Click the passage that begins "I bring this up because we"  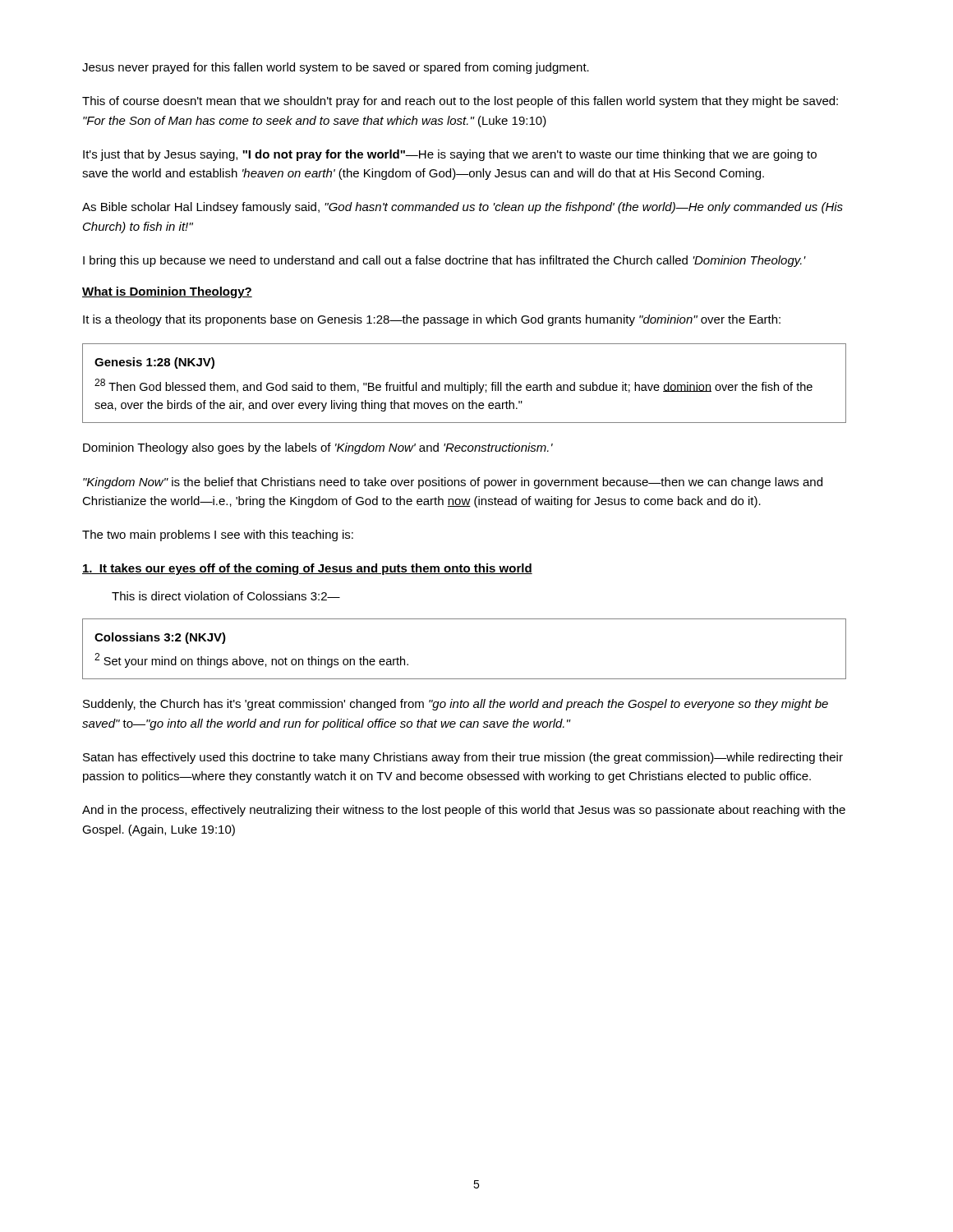(x=444, y=260)
